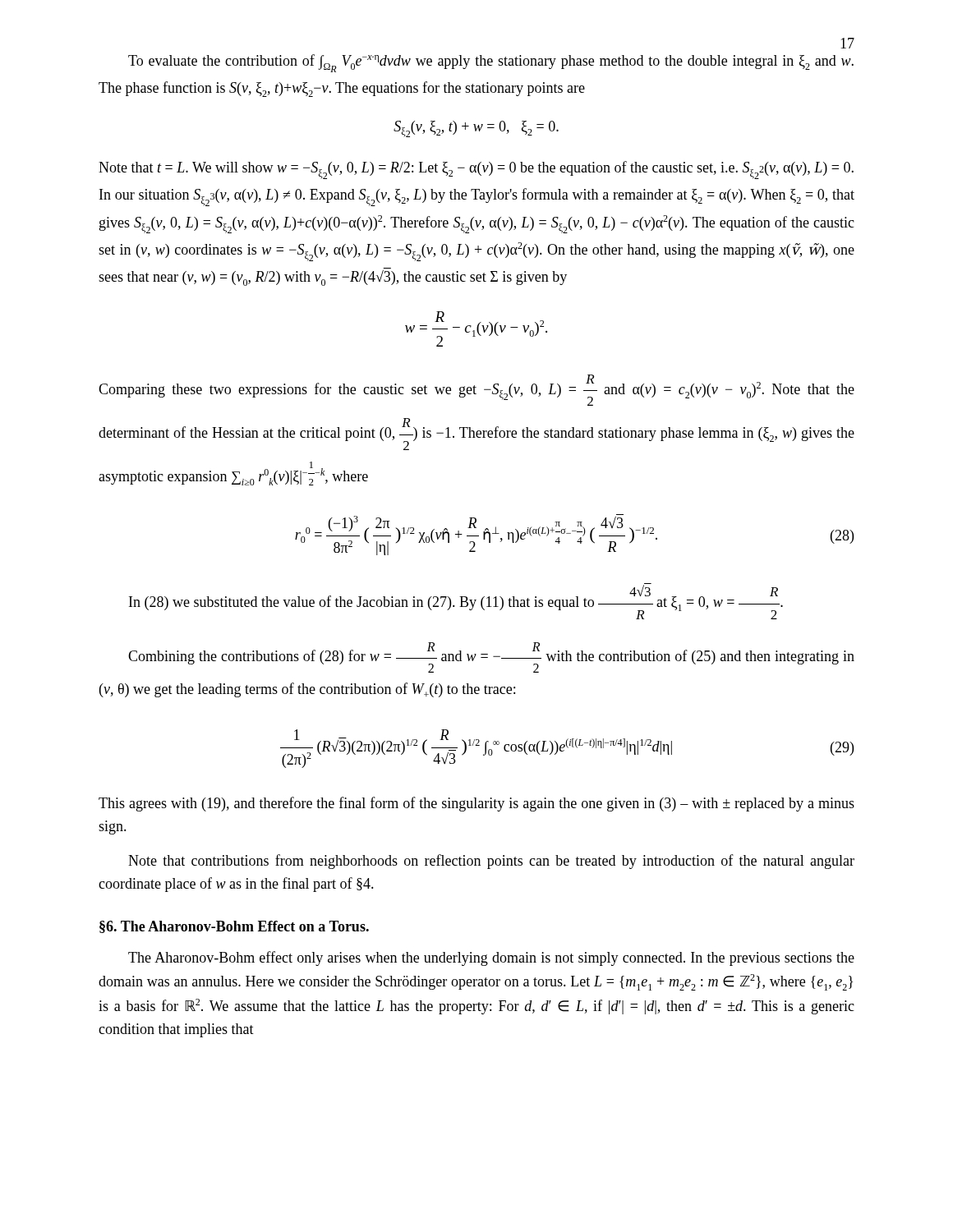Image resolution: width=953 pixels, height=1232 pixels.
Task: Select the passage starting "Note that contributions from neighborhoods on reflection"
Action: (x=476, y=873)
